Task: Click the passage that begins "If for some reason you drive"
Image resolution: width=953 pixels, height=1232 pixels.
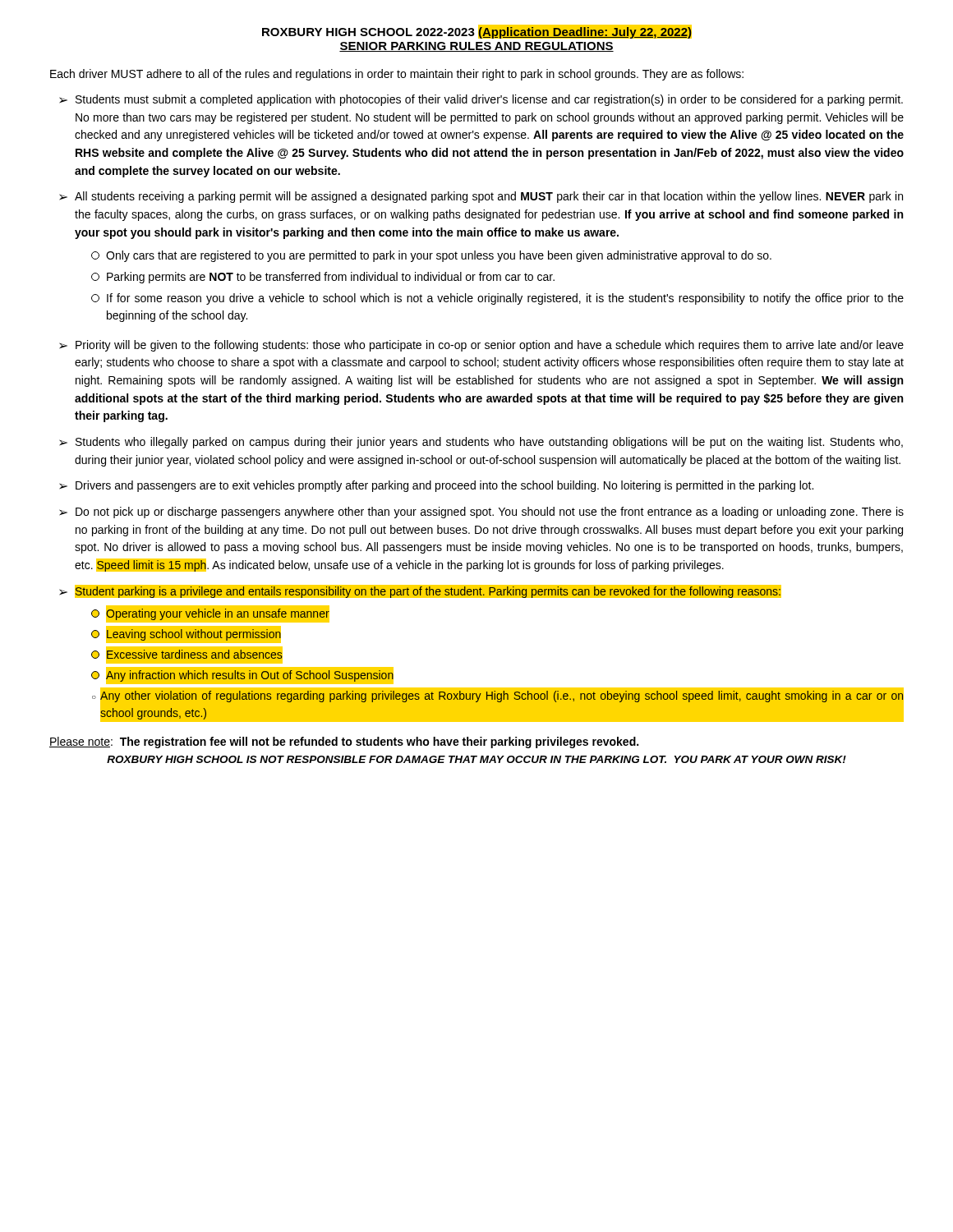Action: [497, 307]
